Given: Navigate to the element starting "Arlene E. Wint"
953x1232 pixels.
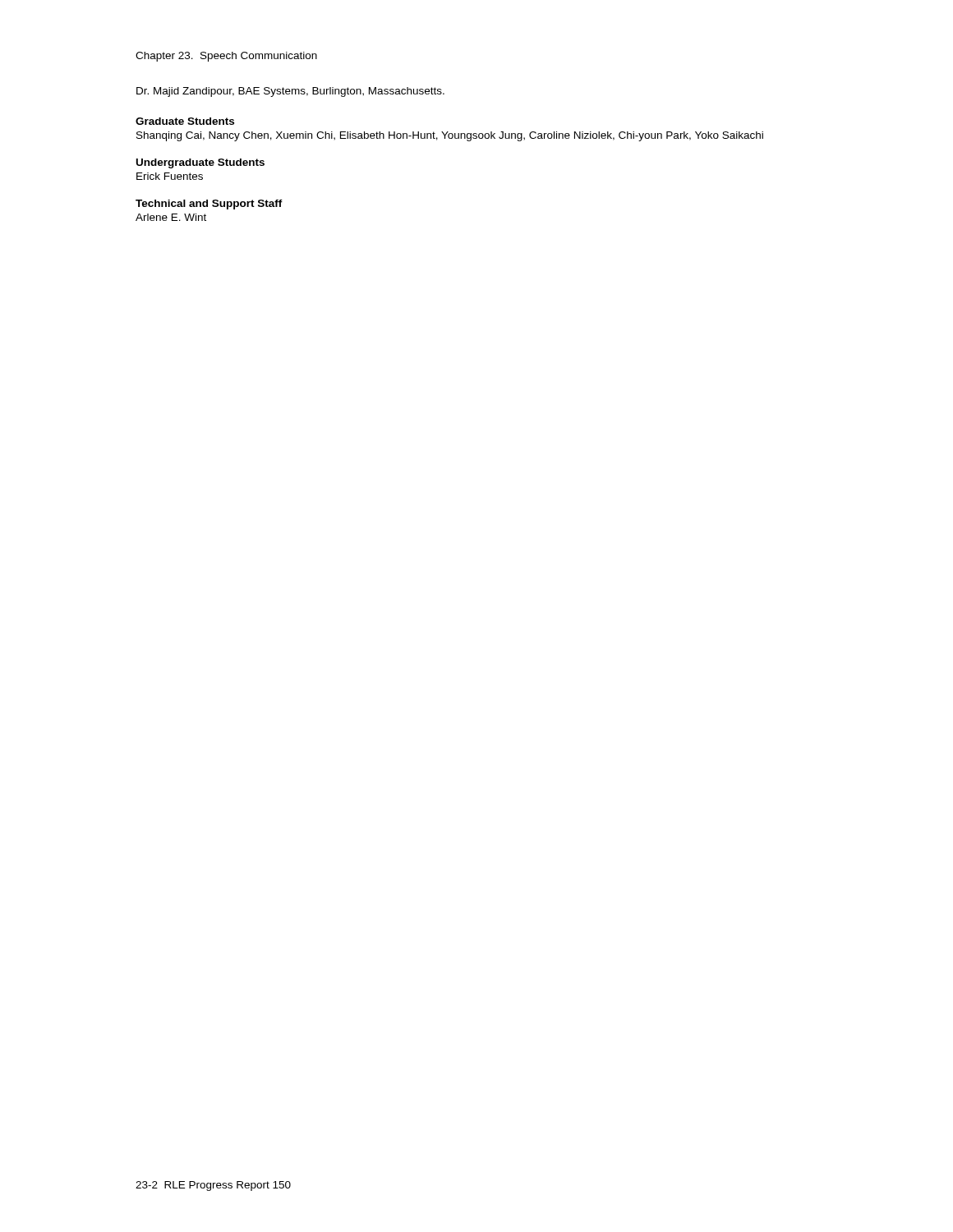Looking at the screenshot, I should pyautogui.click(x=171, y=217).
